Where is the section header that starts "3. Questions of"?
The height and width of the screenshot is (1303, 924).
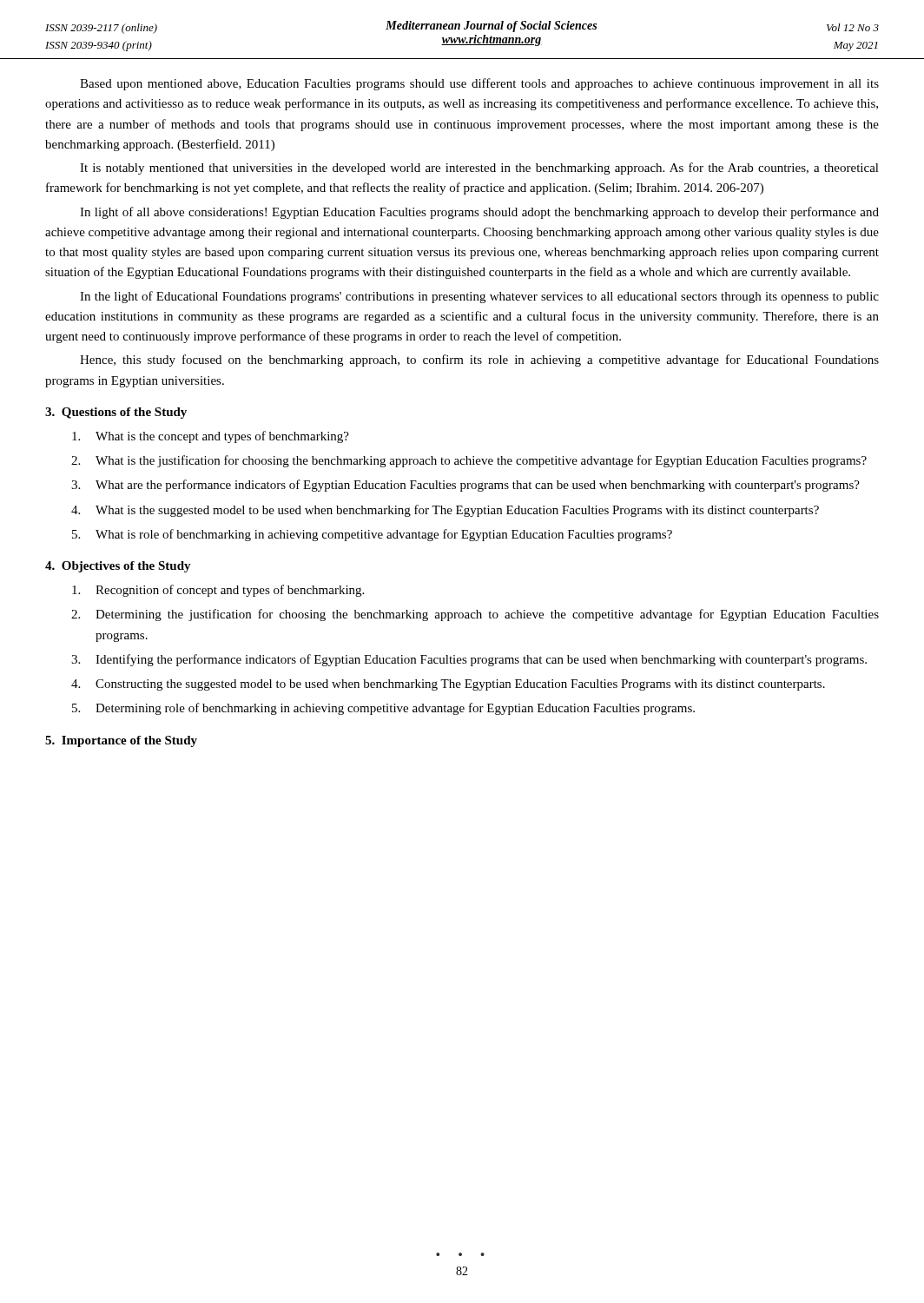pos(116,412)
